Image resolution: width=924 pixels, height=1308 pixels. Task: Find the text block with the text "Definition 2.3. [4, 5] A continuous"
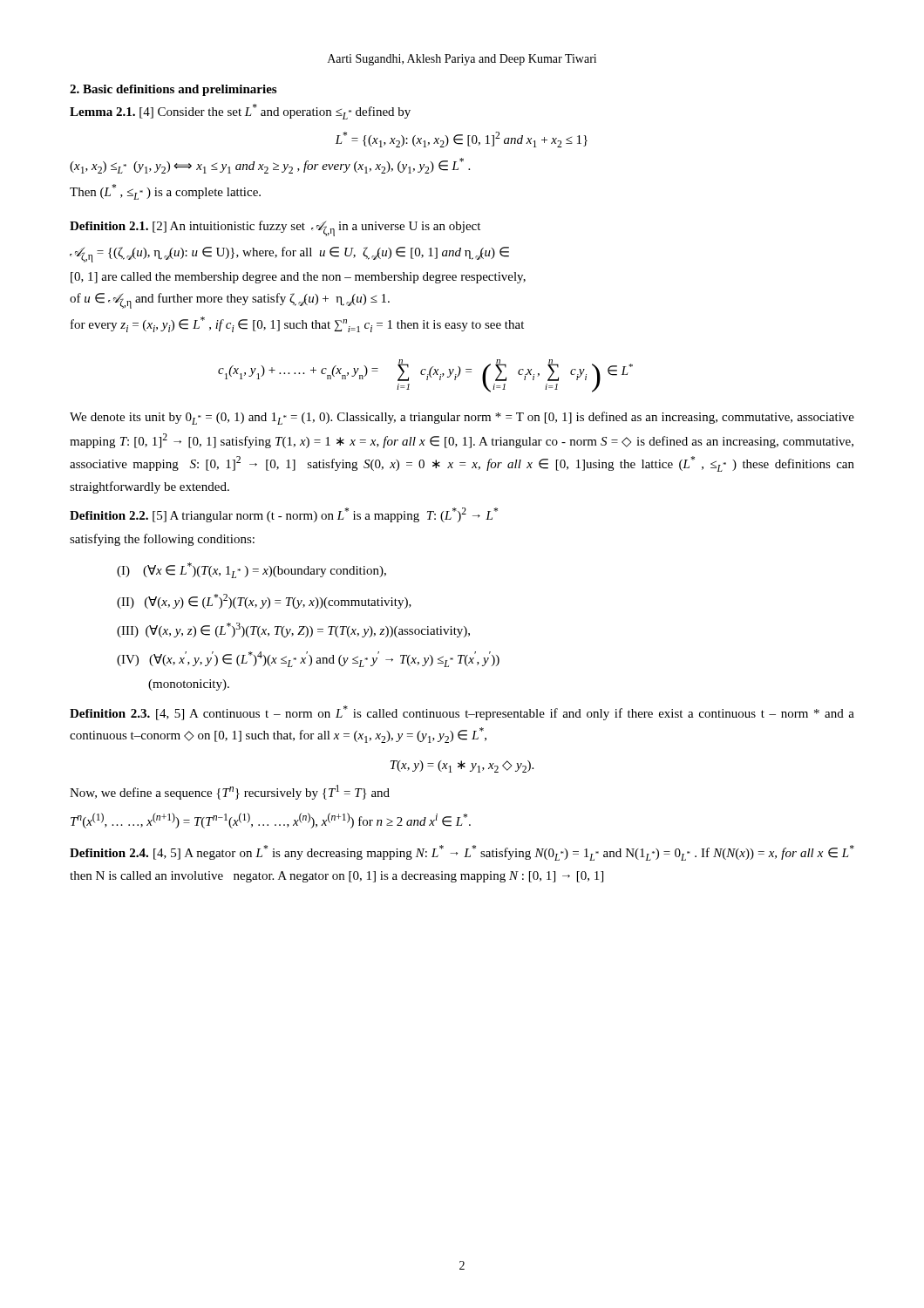462,767
